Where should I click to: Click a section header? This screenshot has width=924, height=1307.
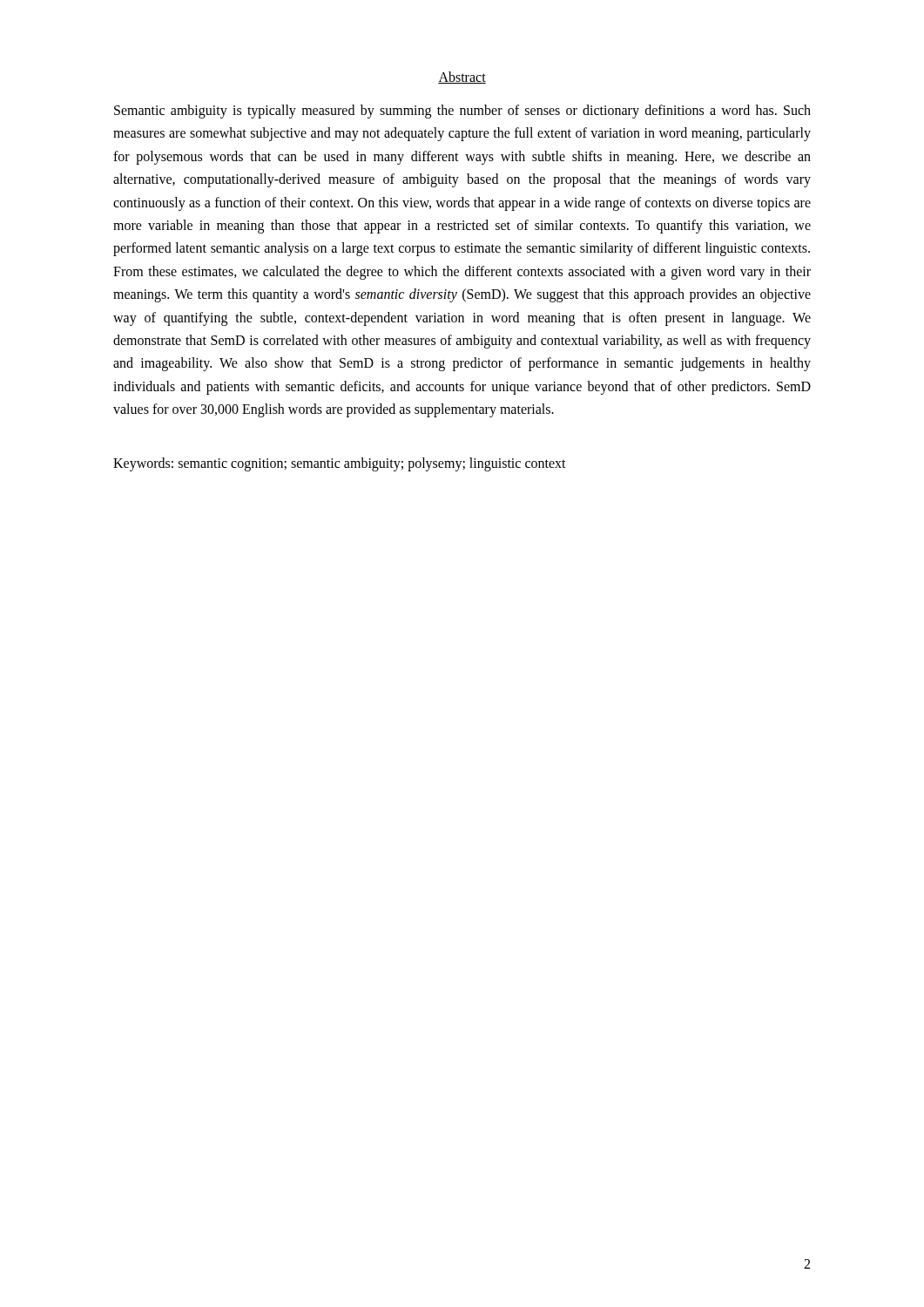click(462, 77)
